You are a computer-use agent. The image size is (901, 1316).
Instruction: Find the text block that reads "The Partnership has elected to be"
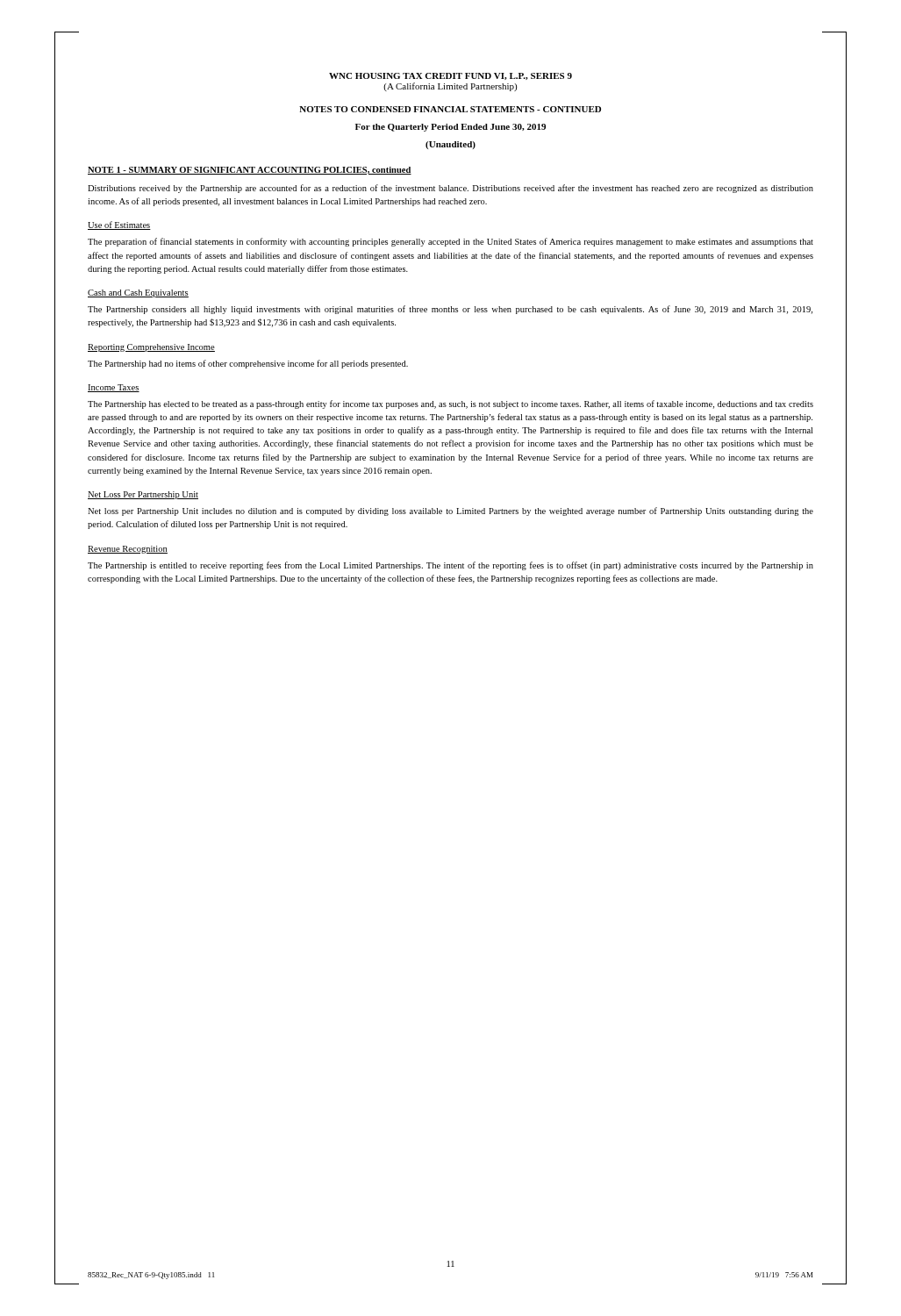(450, 437)
